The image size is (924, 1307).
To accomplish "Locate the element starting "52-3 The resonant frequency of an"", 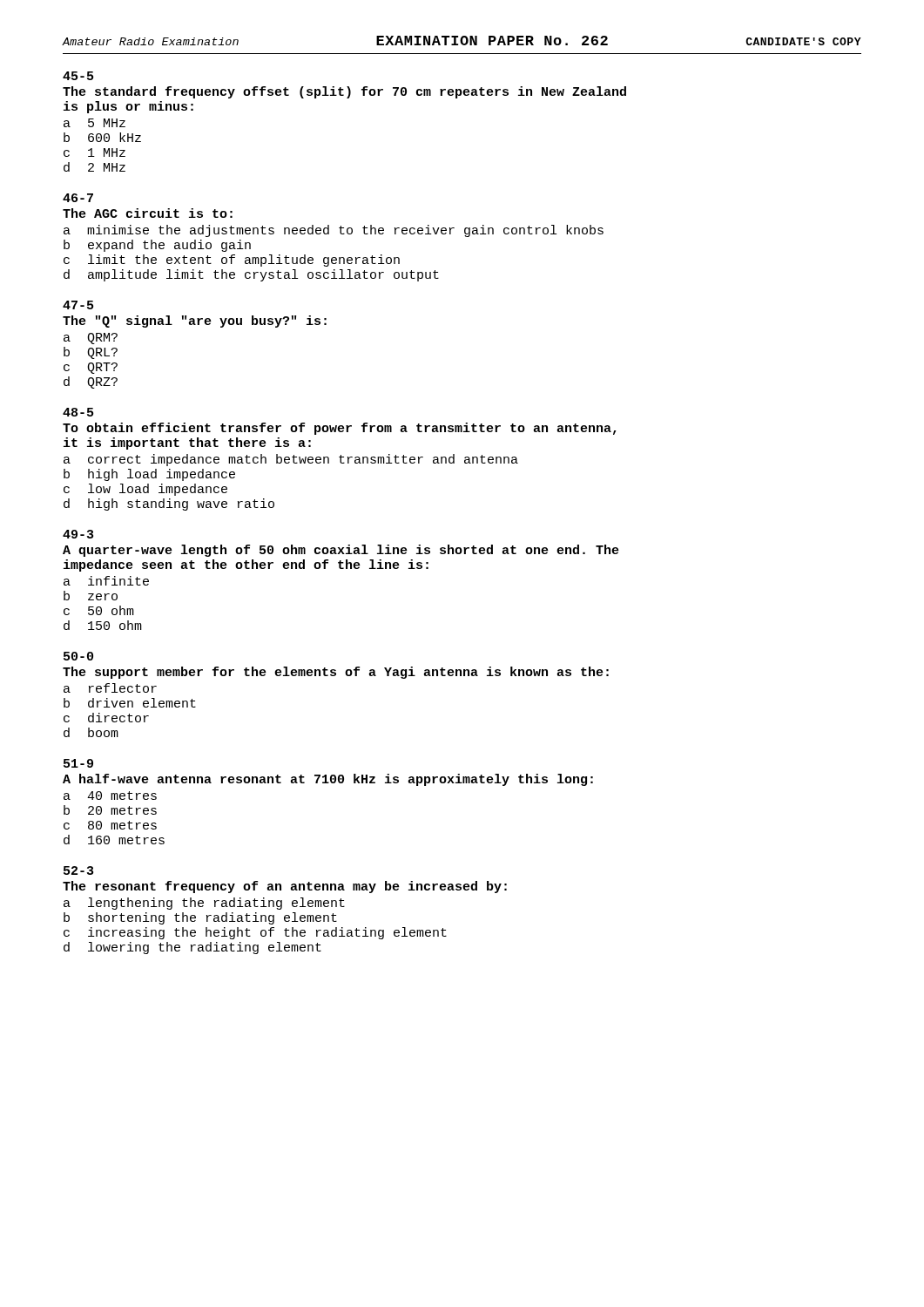I will coord(78,870).
